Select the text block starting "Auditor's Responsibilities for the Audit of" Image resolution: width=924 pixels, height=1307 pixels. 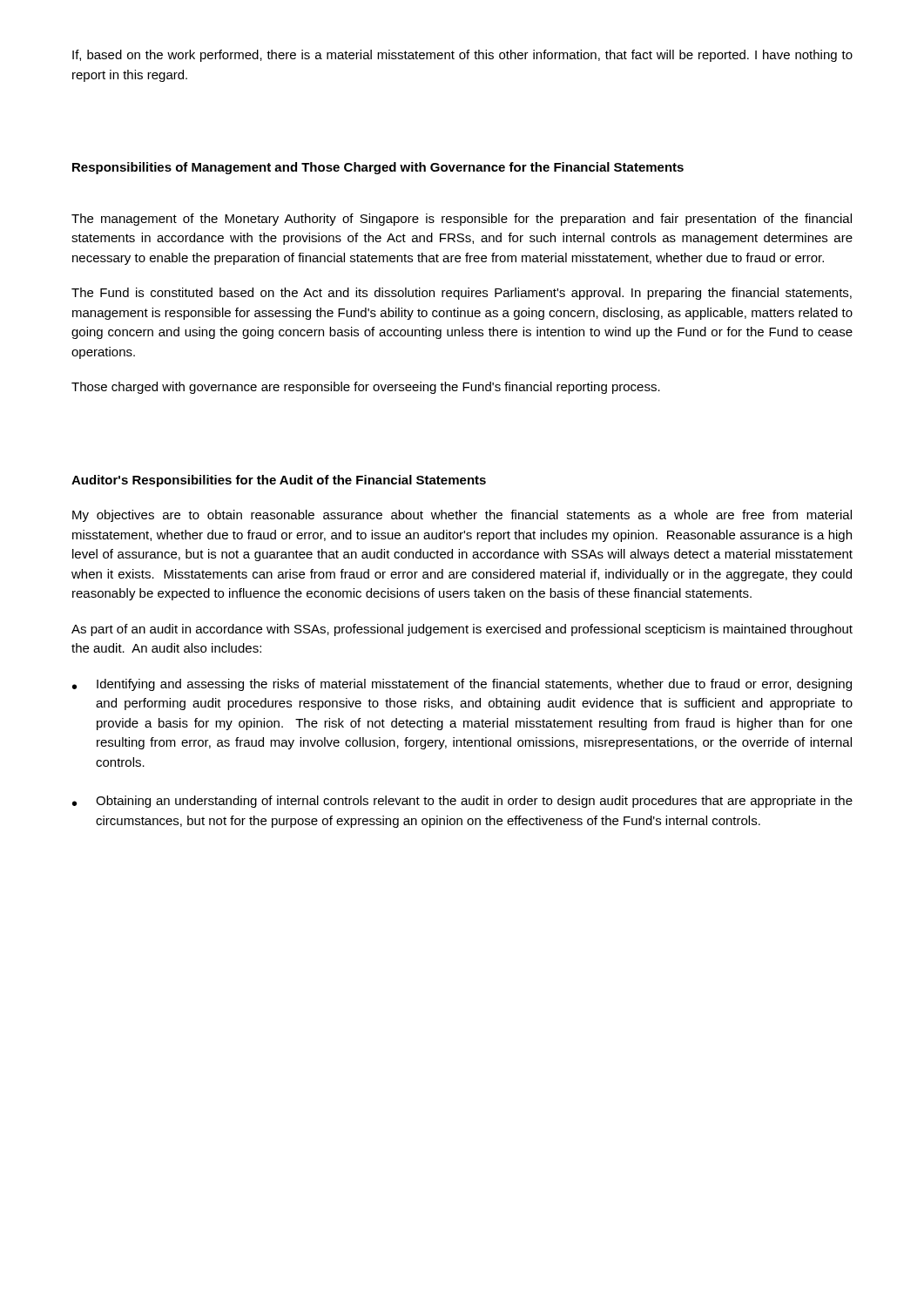point(279,479)
